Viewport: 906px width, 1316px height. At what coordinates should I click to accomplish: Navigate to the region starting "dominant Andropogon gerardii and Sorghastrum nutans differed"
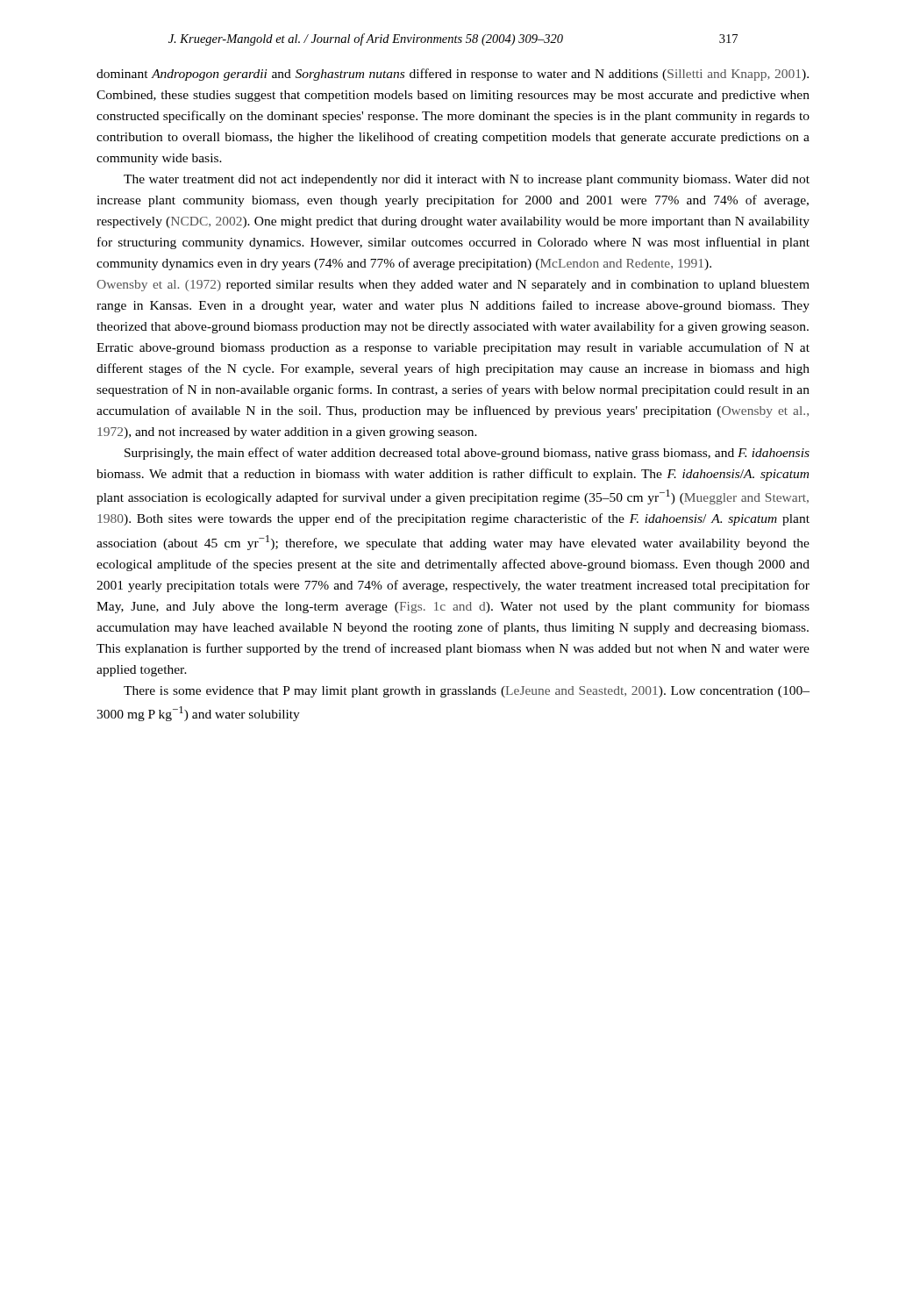(453, 116)
